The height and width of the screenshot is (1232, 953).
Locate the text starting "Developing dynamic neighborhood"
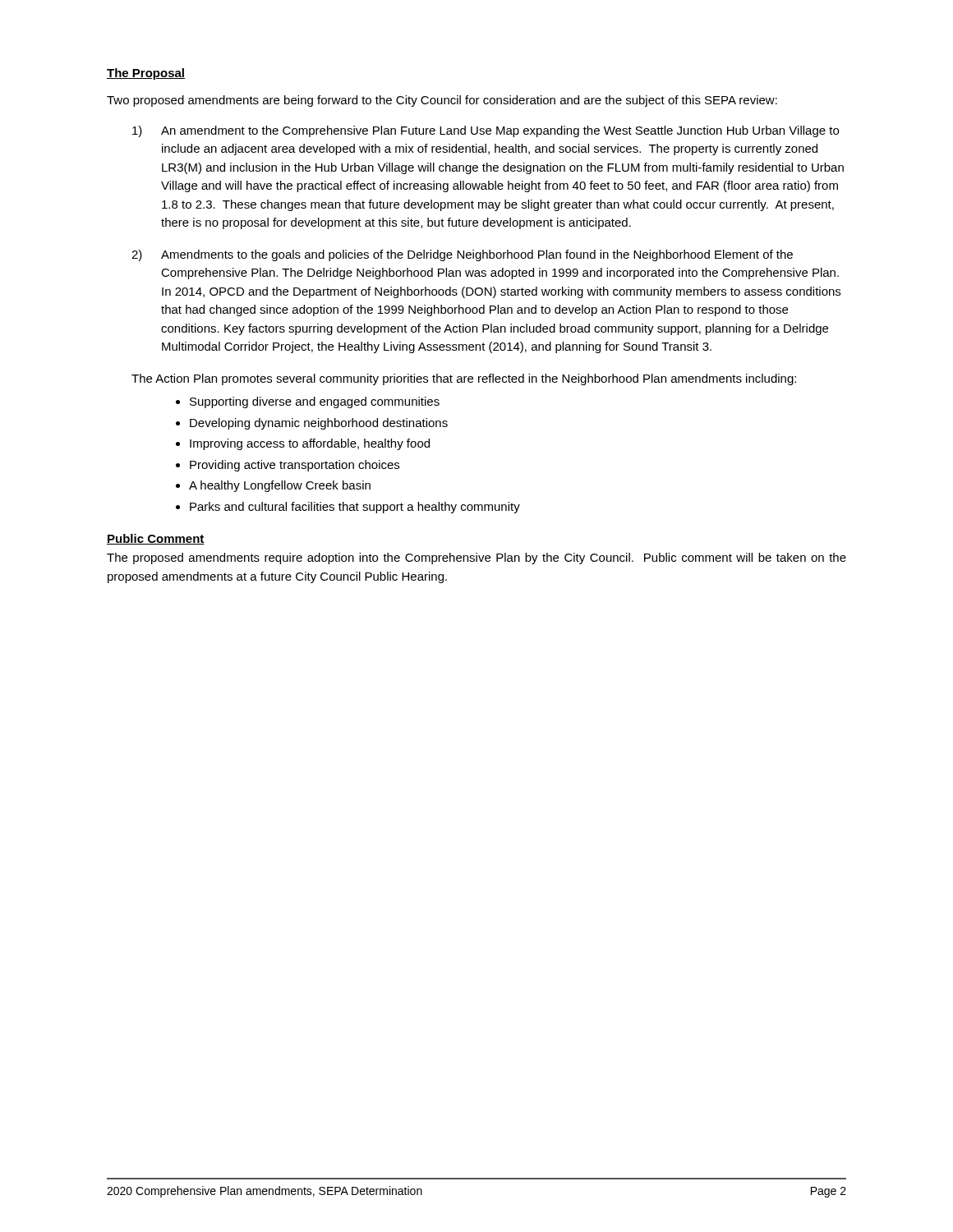click(x=318, y=422)
